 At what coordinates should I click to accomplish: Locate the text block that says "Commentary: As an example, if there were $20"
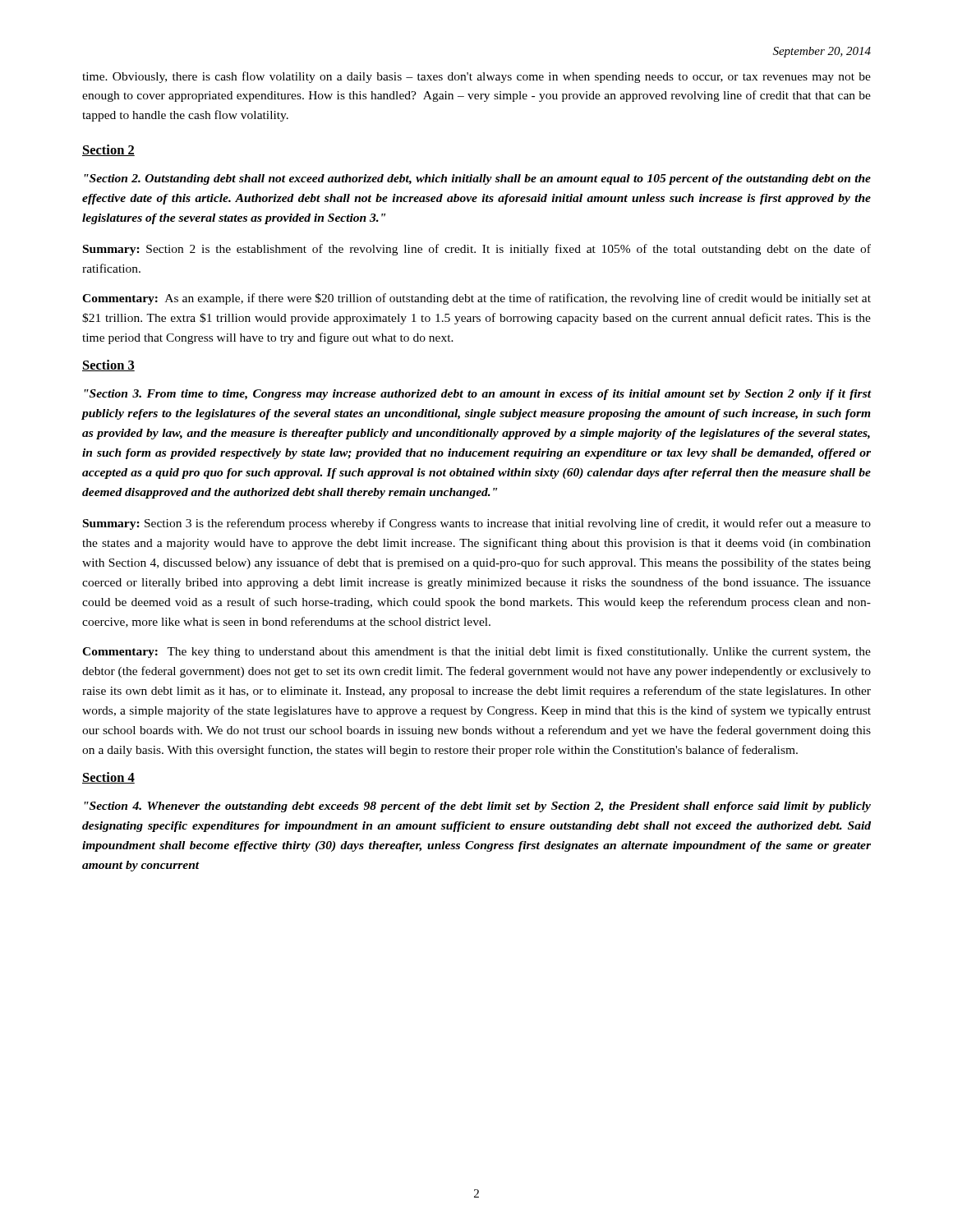(x=476, y=317)
